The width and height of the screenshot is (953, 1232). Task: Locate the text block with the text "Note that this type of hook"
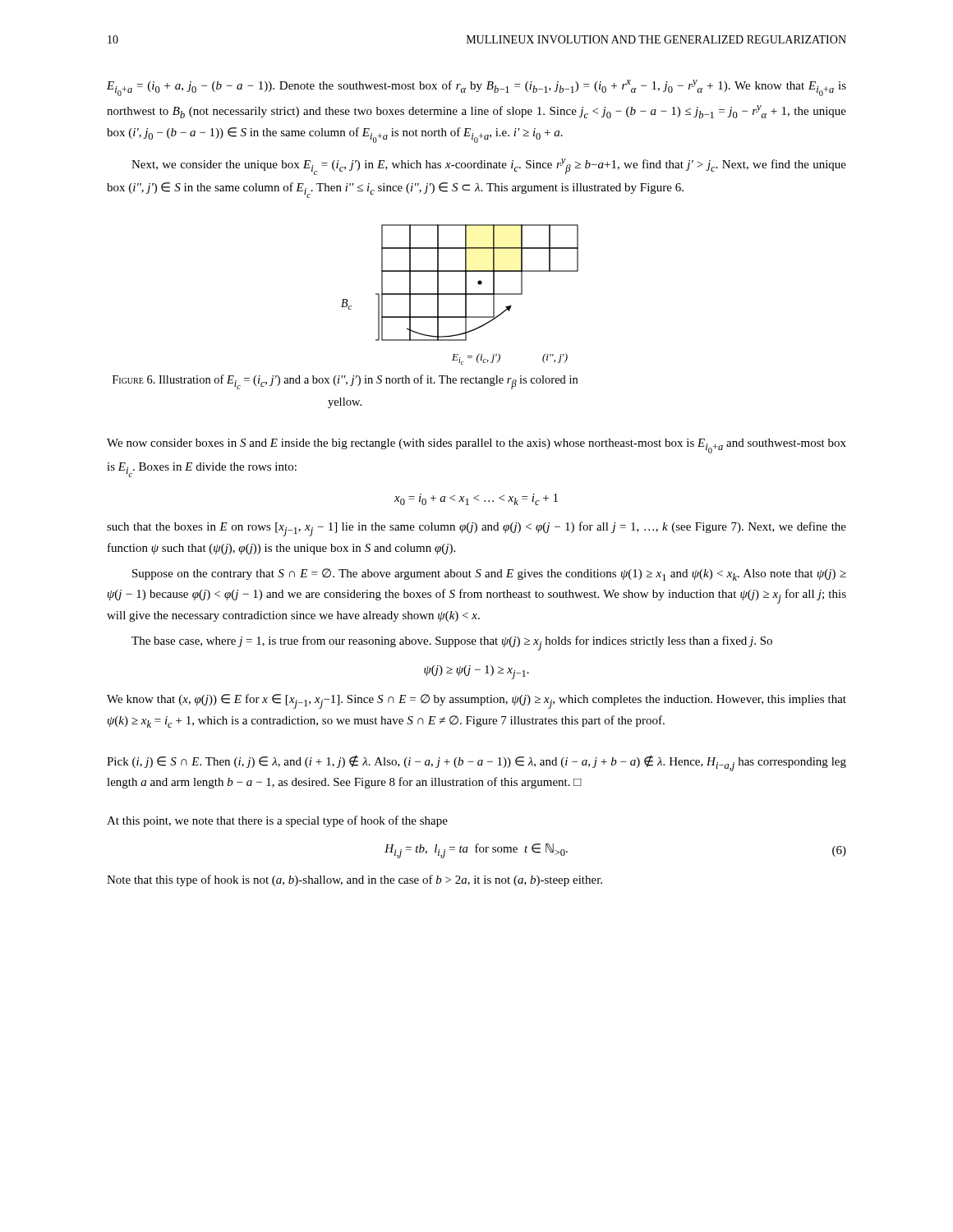coord(476,880)
